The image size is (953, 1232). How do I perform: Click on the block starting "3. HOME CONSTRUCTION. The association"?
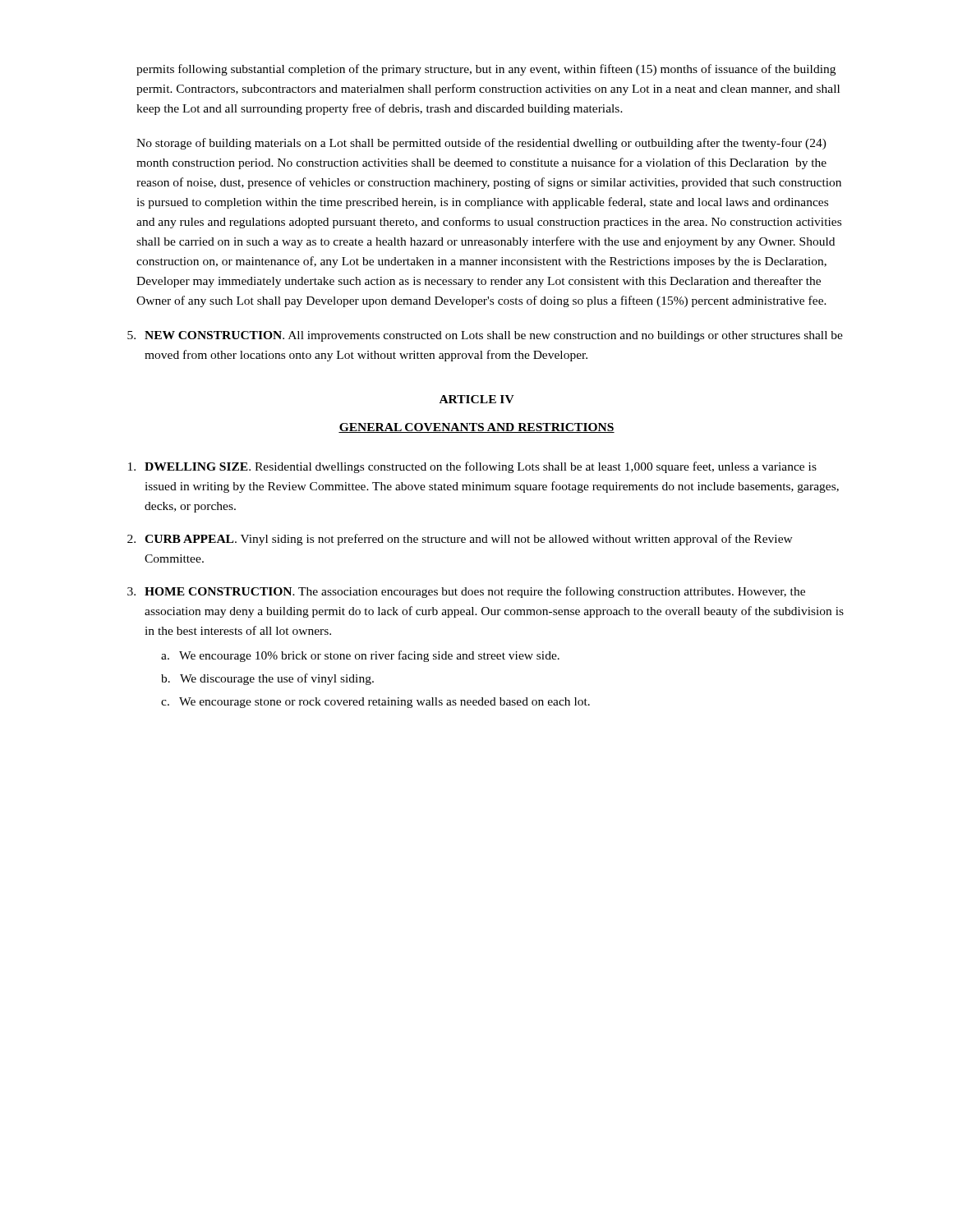[x=476, y=653]
